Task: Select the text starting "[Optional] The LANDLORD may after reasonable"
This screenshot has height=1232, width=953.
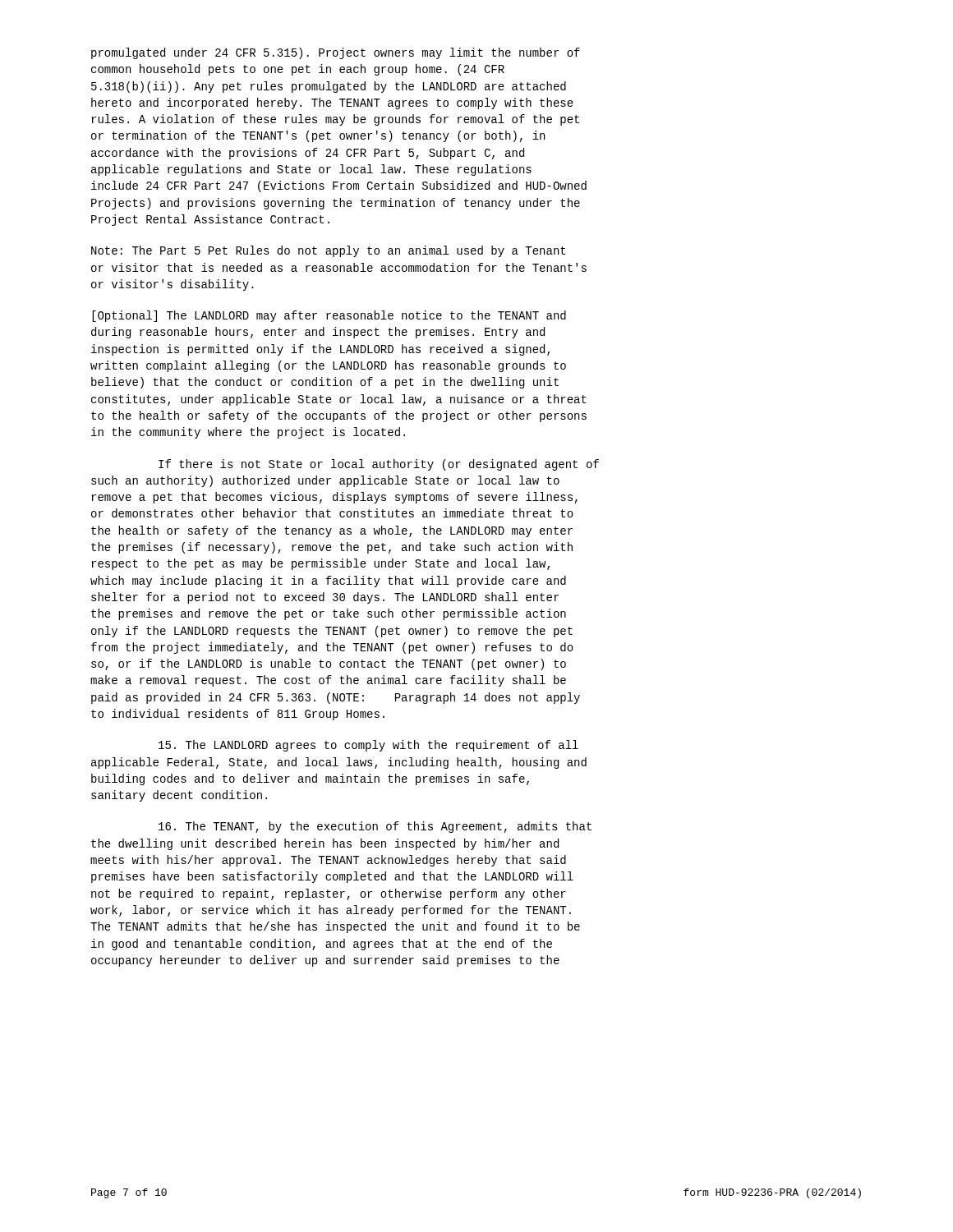Action: coord(339,375)
